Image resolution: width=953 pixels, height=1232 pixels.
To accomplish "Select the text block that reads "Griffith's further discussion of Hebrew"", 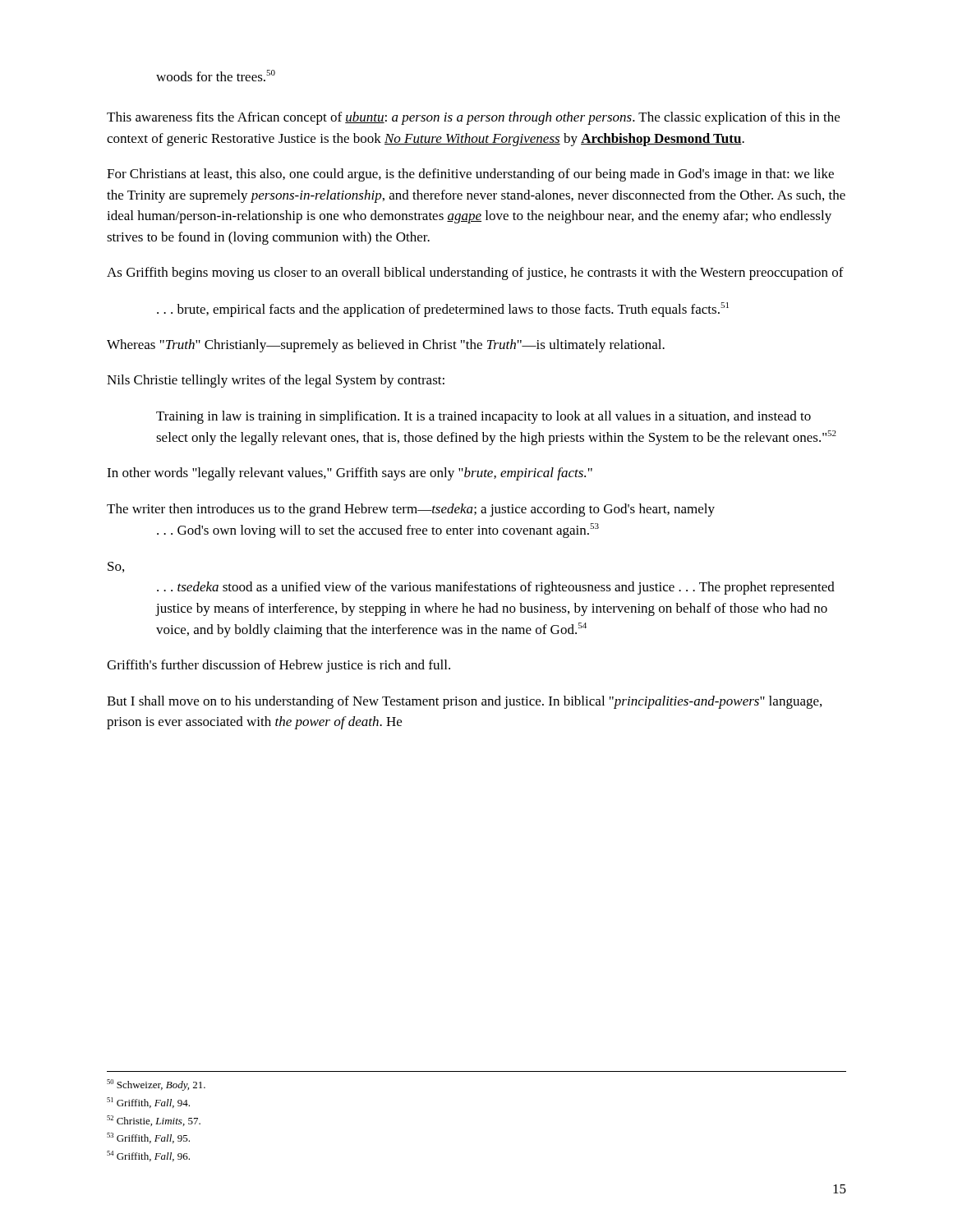I will pos(279,665).
